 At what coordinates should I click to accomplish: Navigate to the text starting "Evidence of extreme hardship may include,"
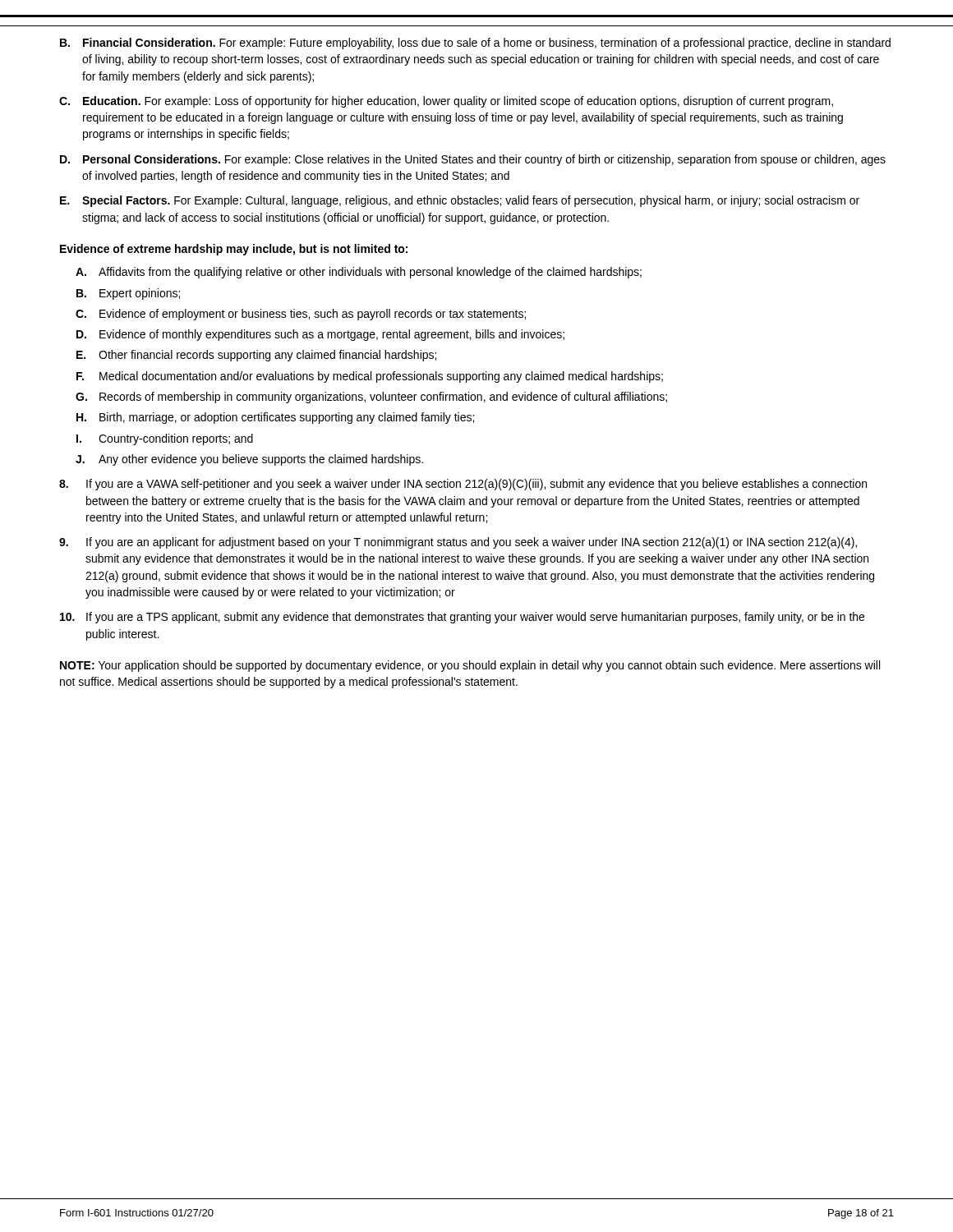point(234,249)
